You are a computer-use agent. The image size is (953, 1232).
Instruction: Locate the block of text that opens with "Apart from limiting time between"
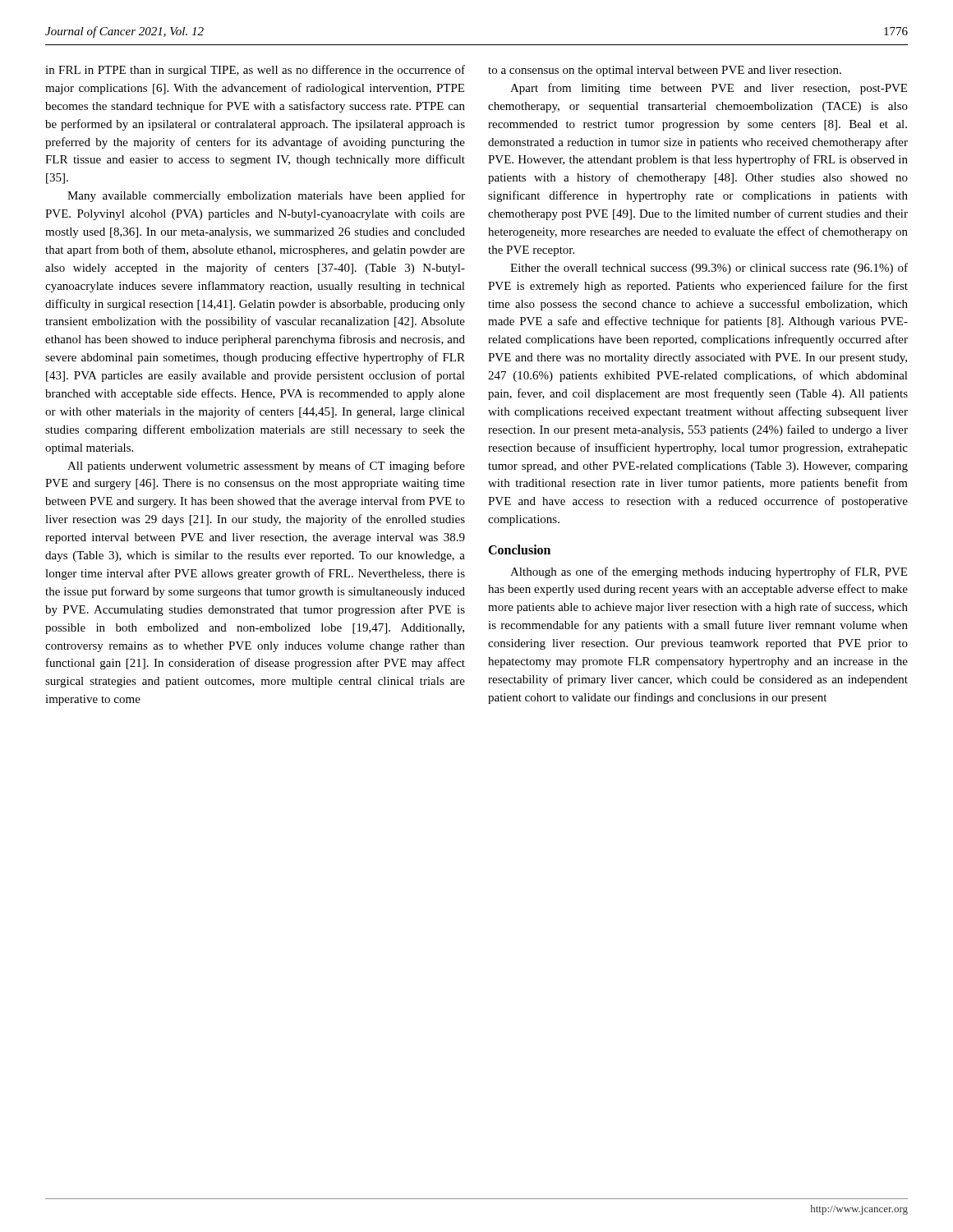click(x=698, y=169)
